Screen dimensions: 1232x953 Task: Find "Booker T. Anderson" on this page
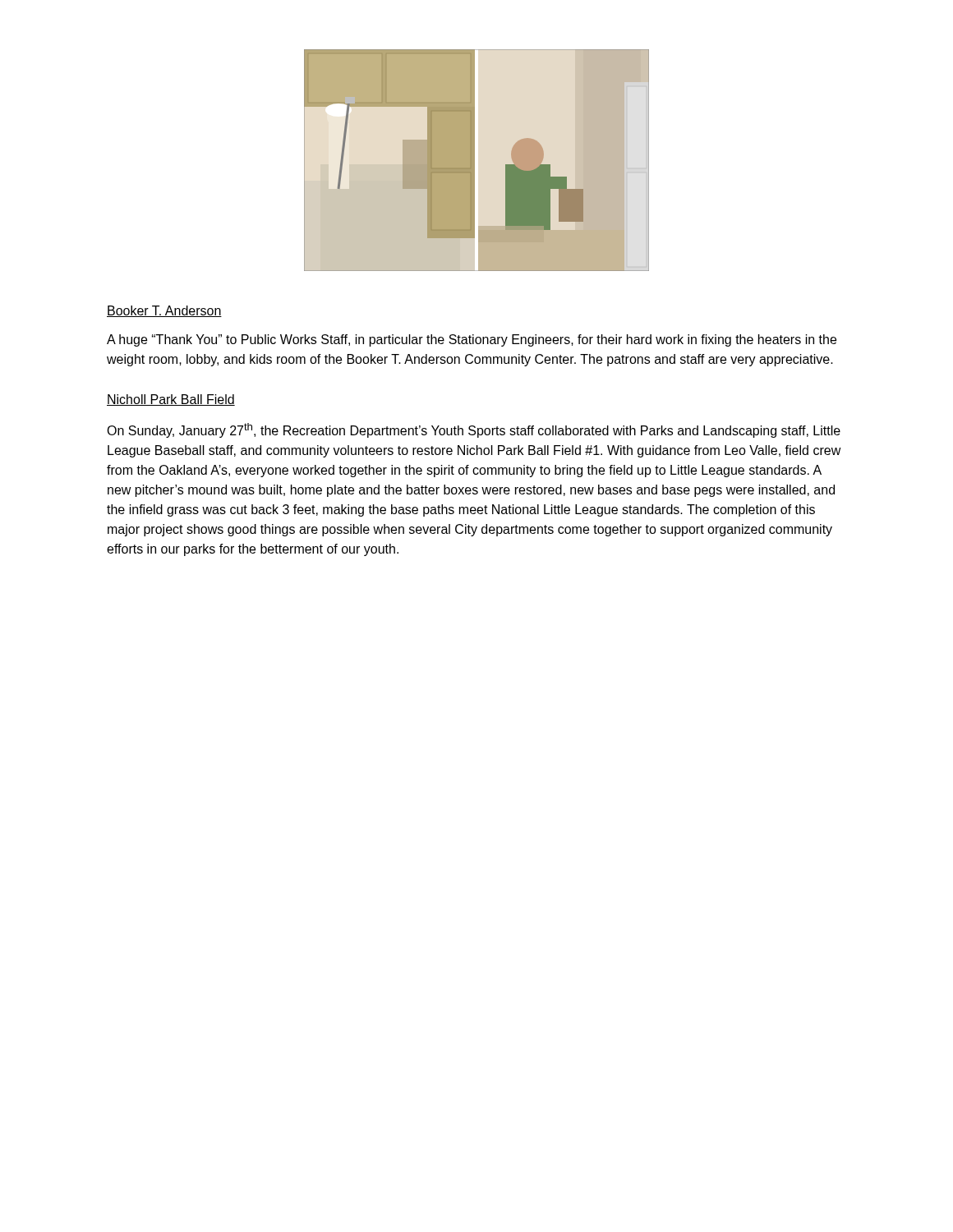pyautogui.click(x=164, y=311)
